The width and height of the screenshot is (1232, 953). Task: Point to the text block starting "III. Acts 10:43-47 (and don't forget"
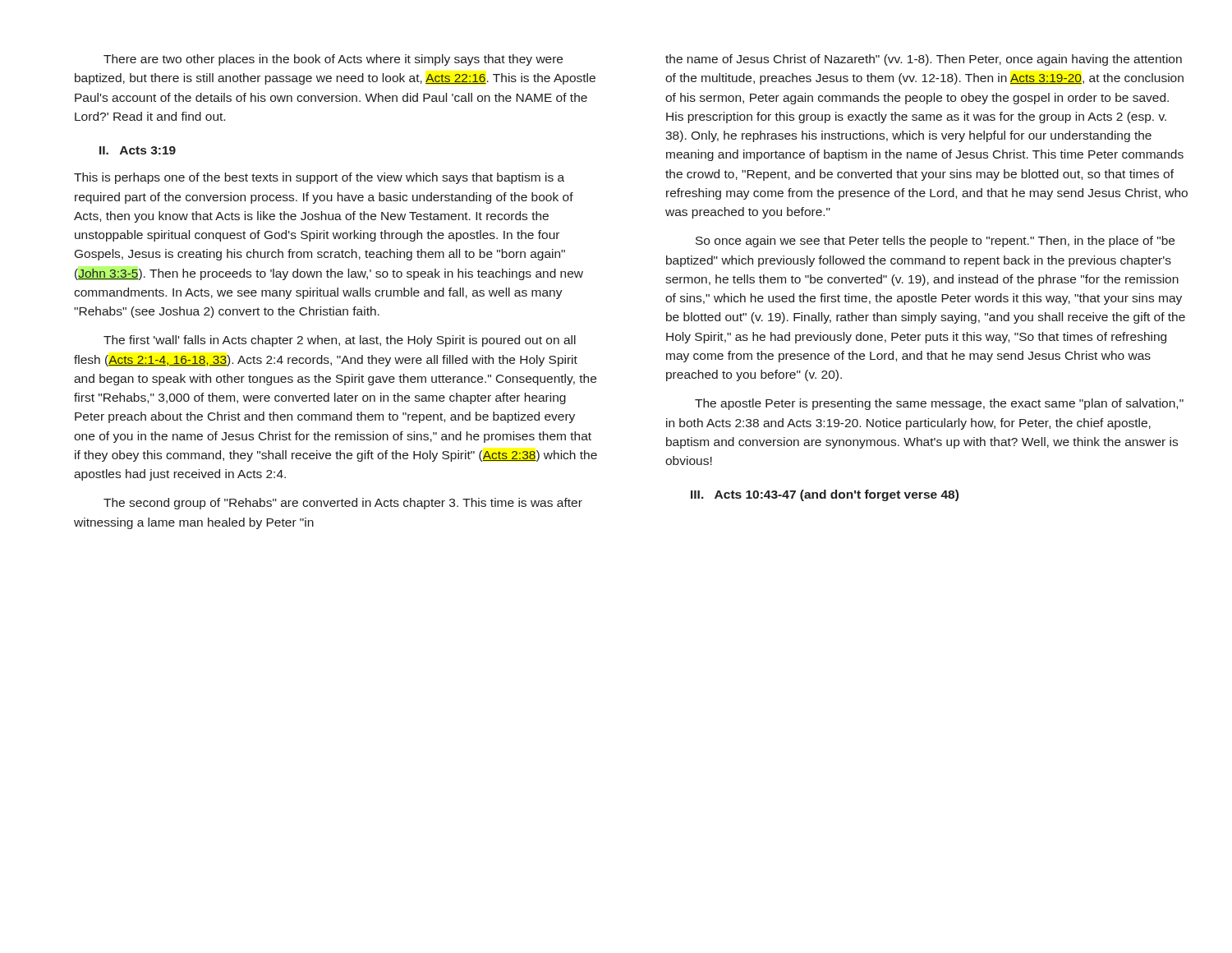(940, 494)
